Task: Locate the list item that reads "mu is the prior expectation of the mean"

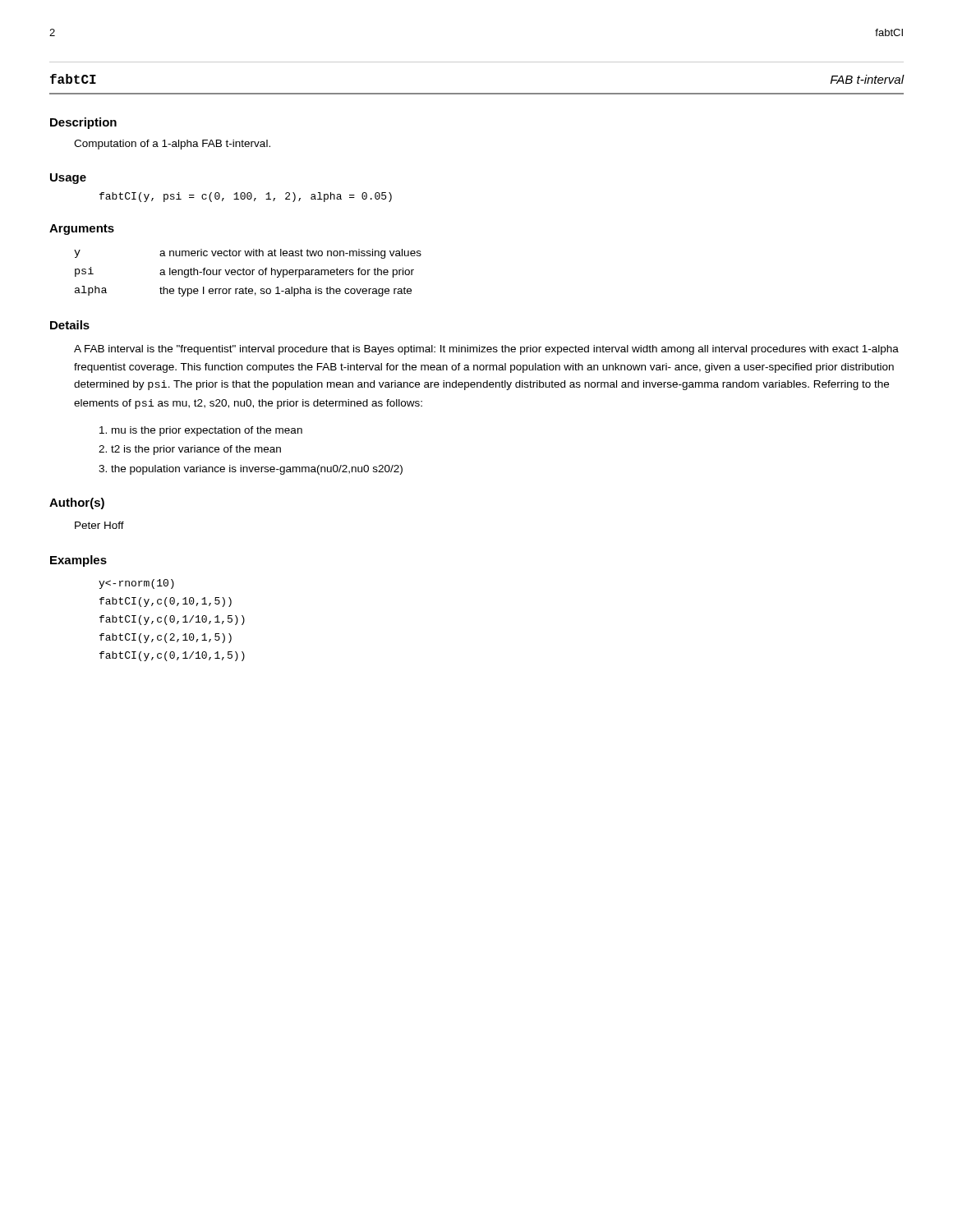Action: [x=201, y=430]
